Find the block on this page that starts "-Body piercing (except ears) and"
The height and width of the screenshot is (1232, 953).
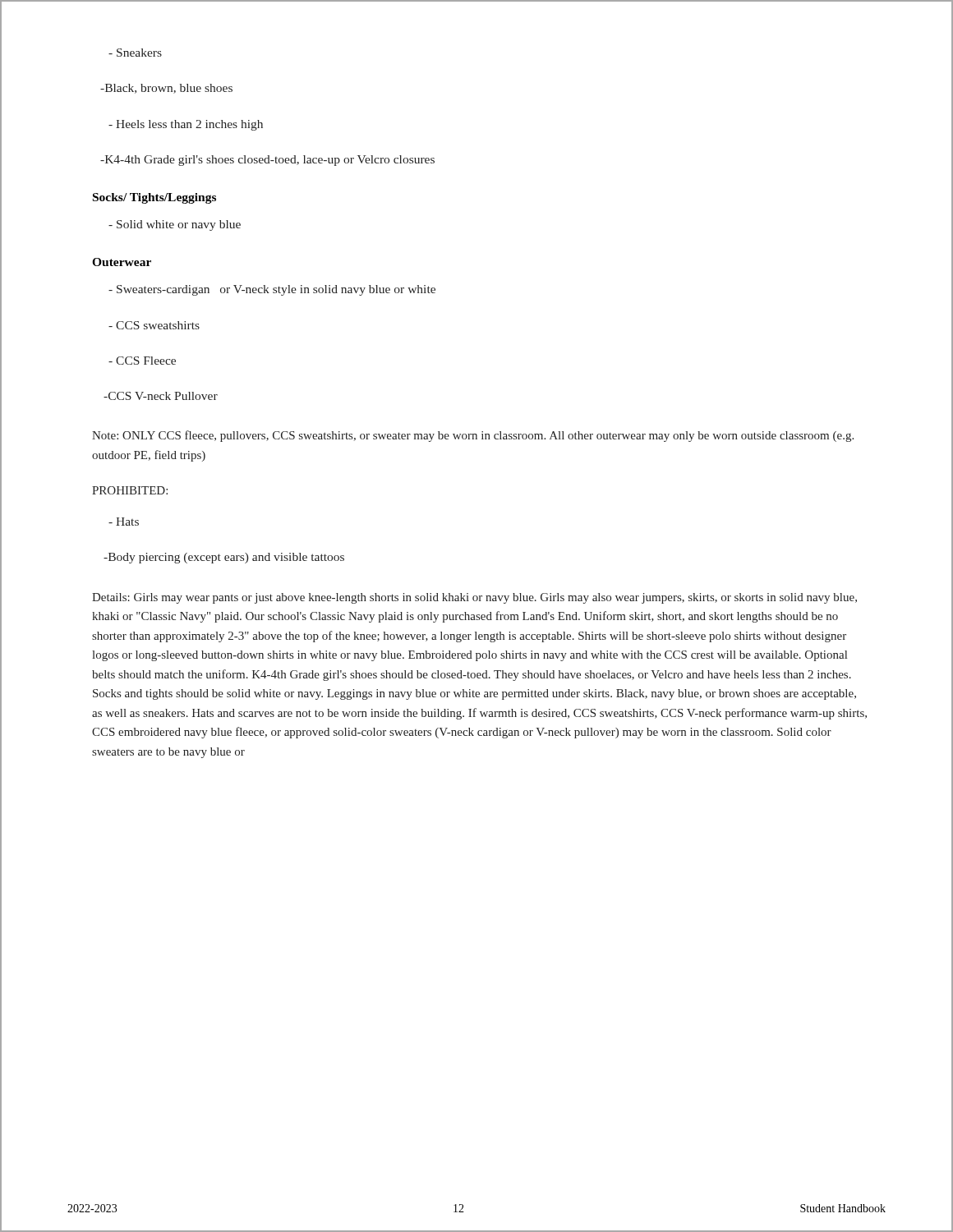(224, 557)
